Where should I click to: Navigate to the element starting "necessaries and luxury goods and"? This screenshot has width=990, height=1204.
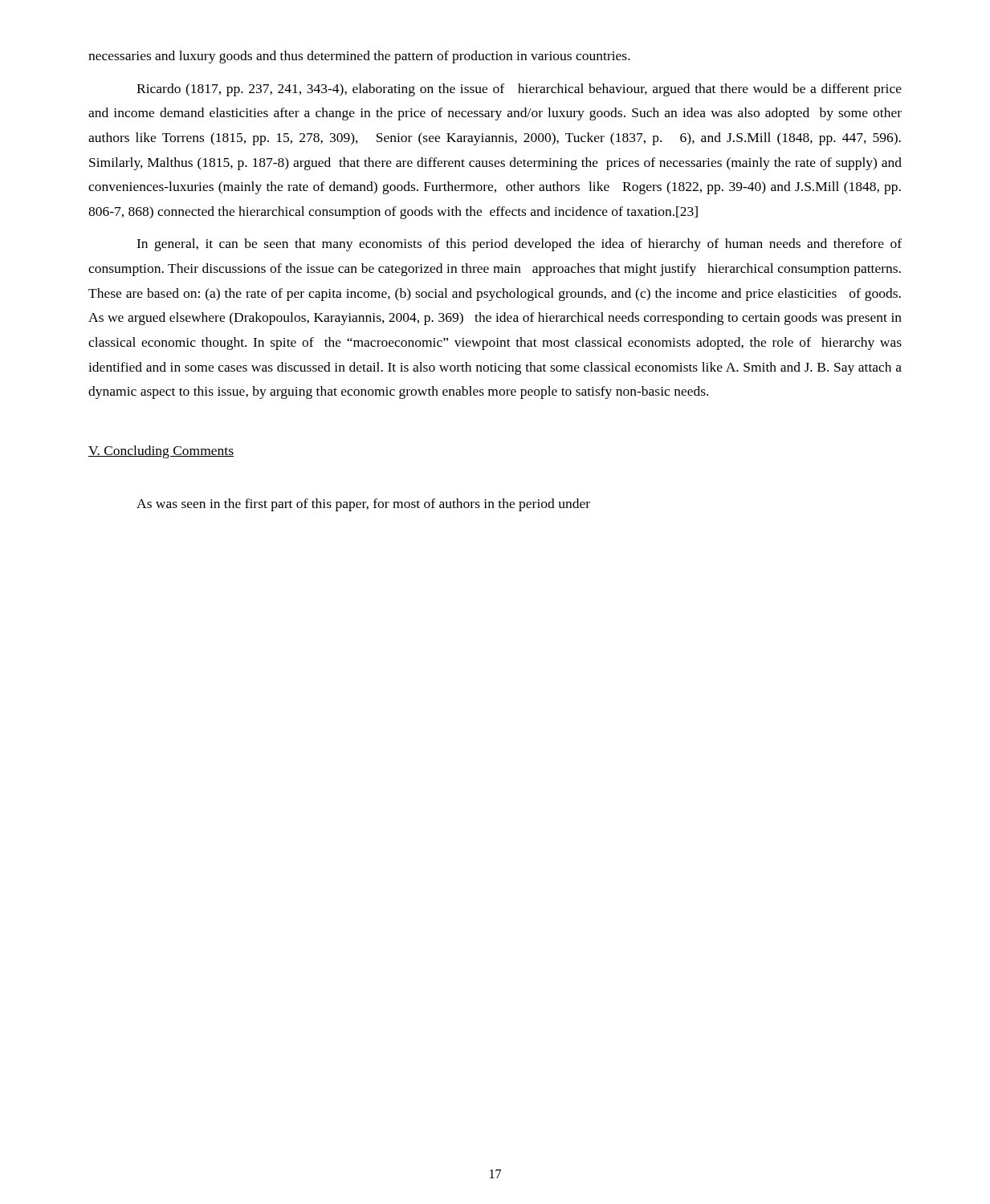point(360,55)
